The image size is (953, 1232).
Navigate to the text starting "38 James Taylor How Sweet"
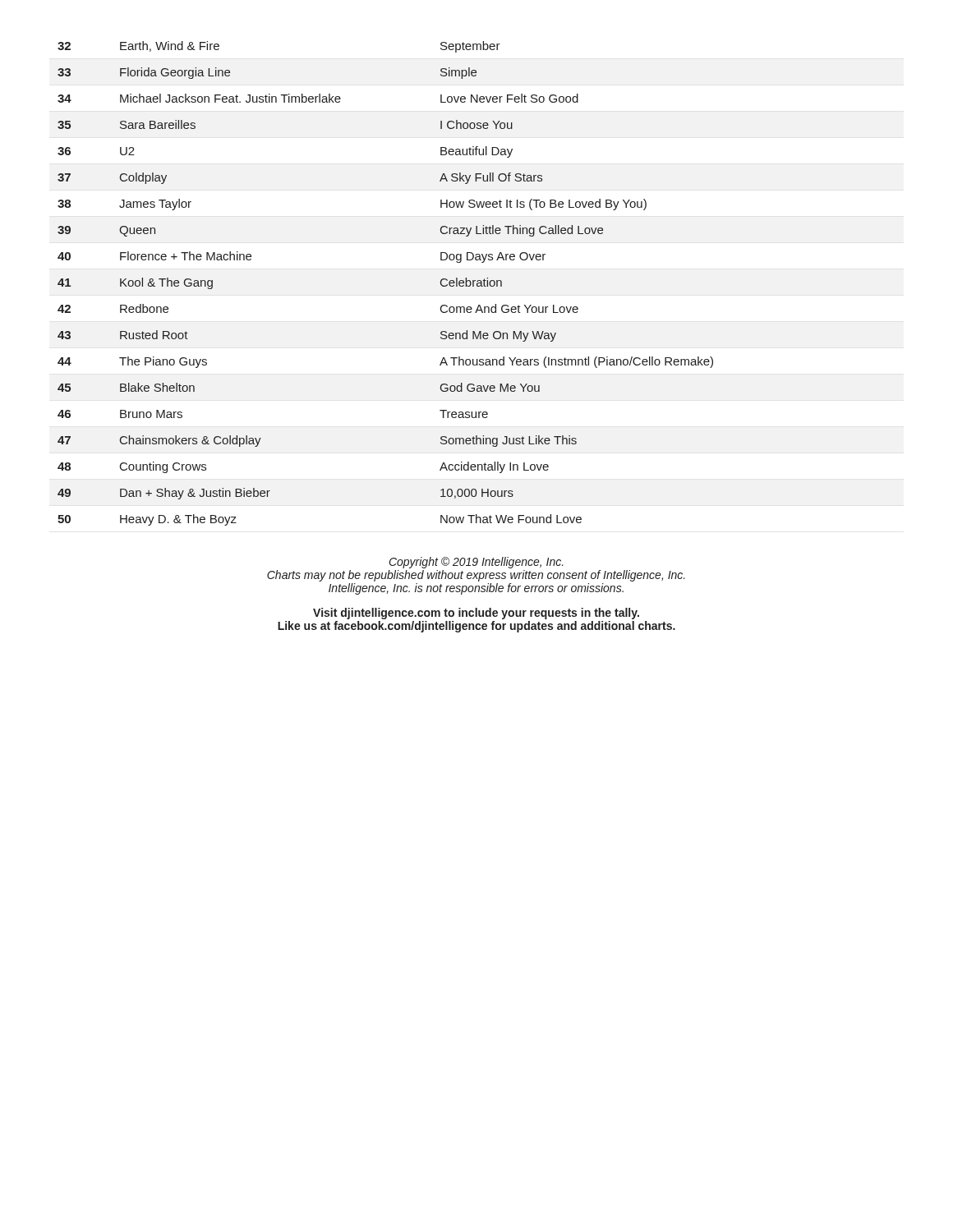[476, 203]
